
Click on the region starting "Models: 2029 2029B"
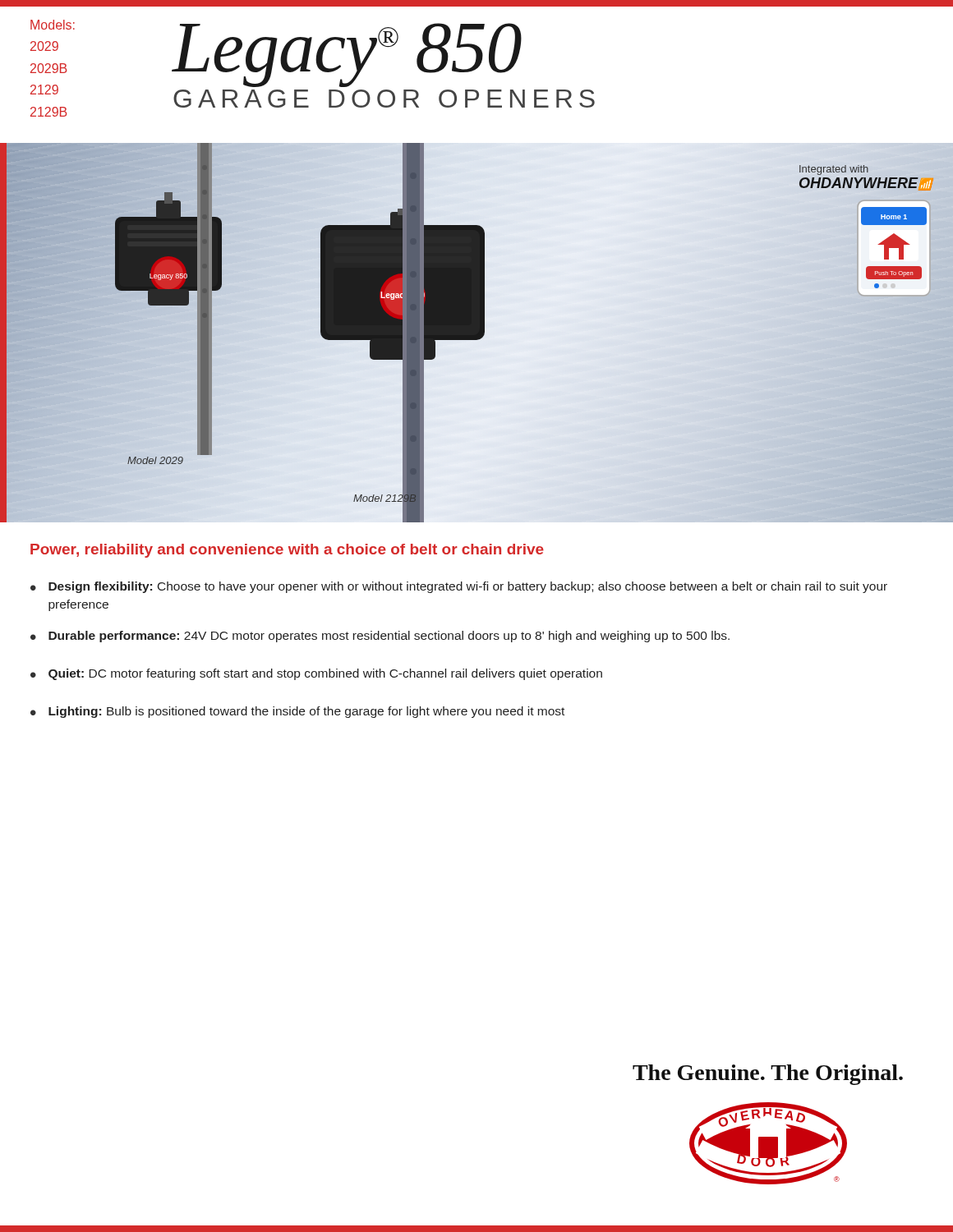[53, 68]
